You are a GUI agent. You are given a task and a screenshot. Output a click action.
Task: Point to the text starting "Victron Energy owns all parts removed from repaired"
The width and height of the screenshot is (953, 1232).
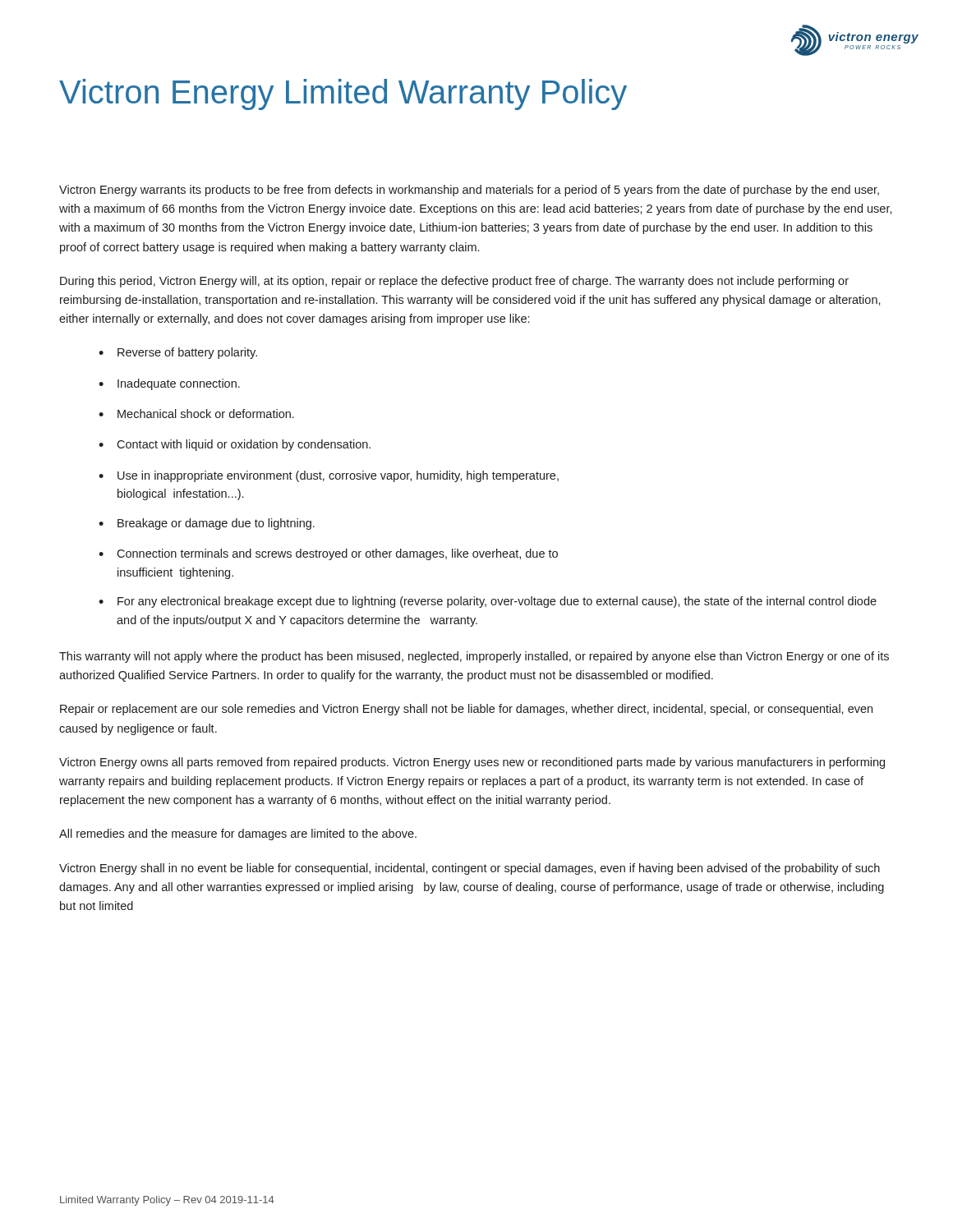(x=472, y=781)
